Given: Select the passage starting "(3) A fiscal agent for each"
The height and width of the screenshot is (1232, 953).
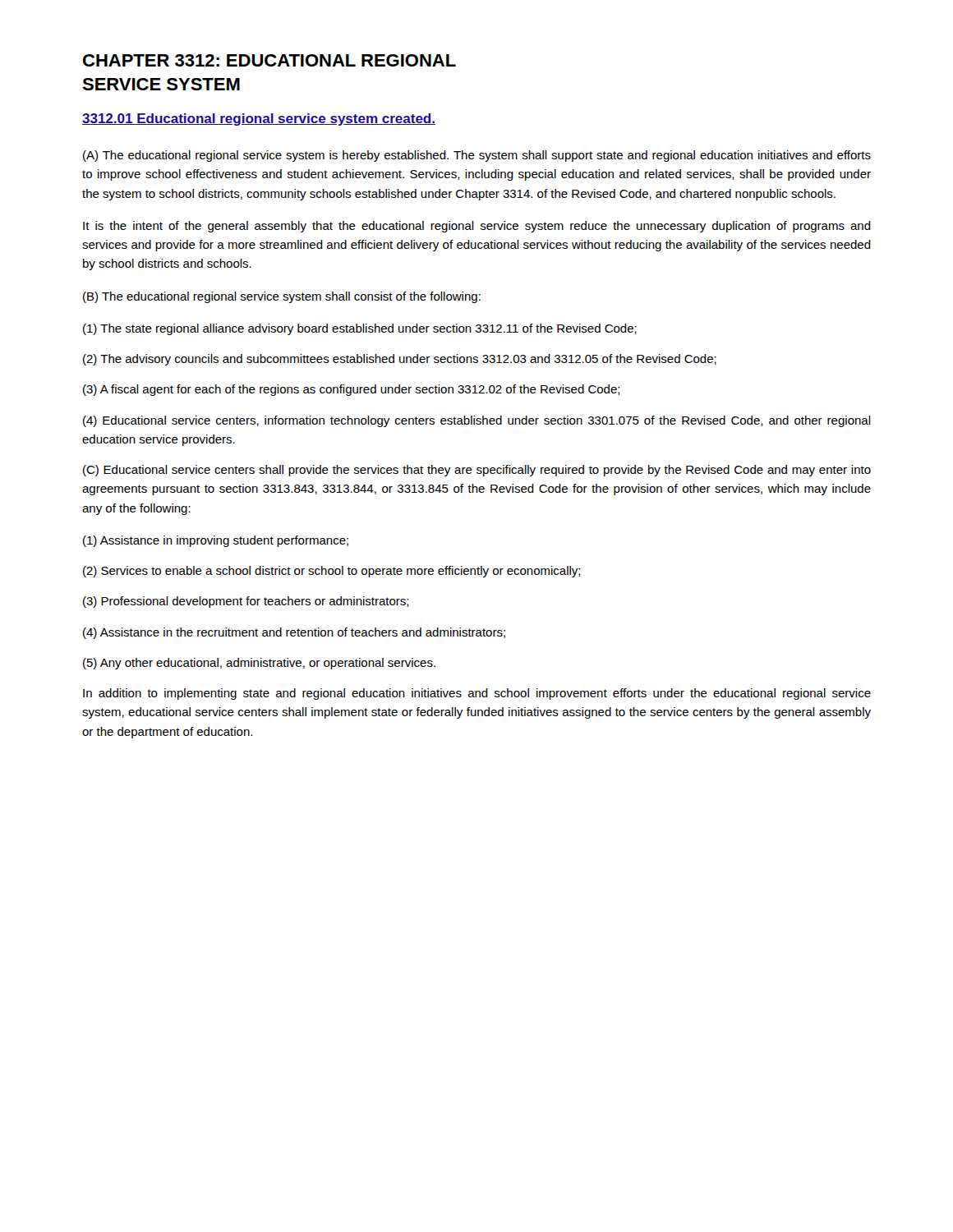Looking at the screenshot, I should (x=351, y=389).
